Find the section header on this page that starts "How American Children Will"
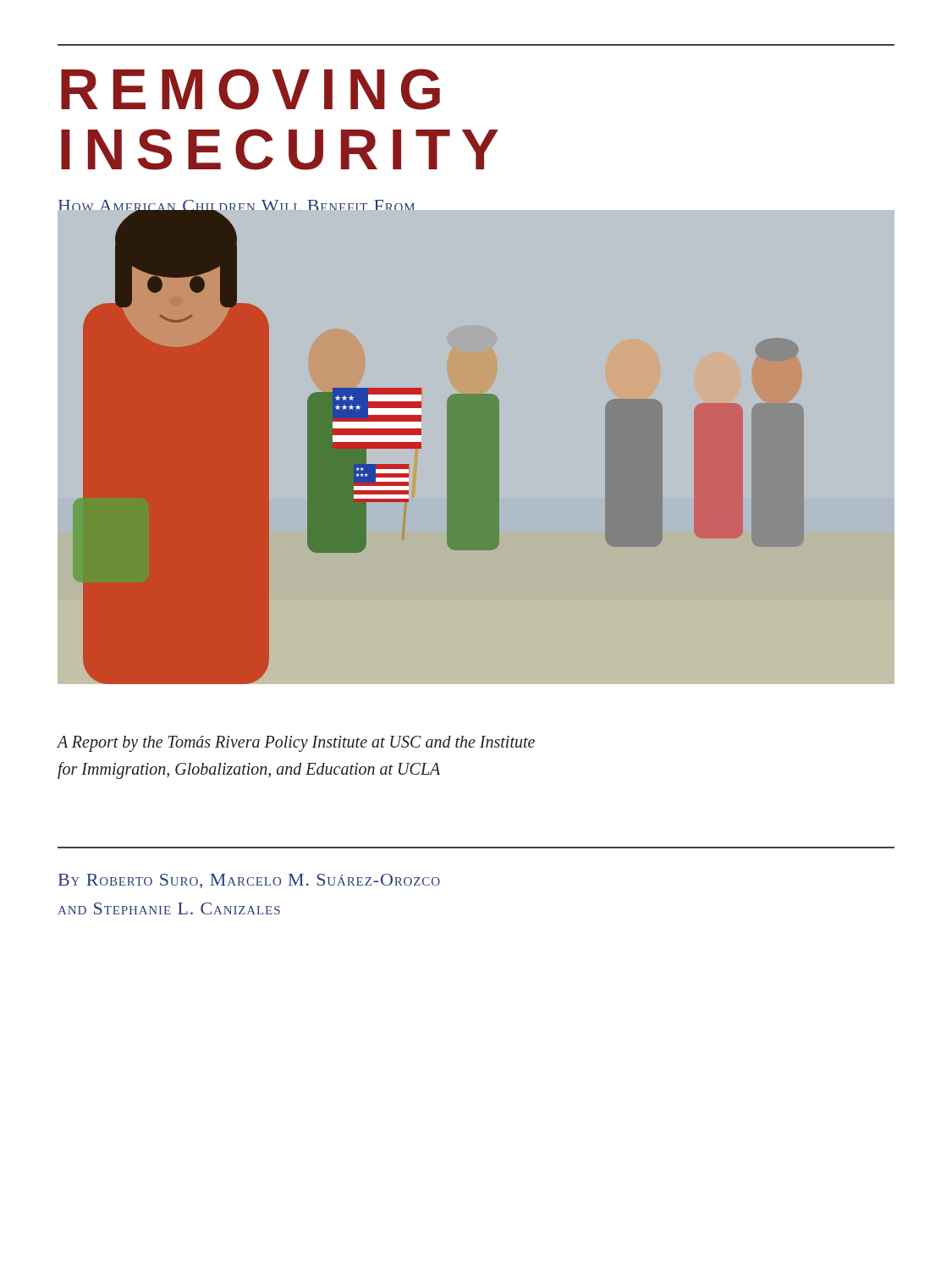This screenshot has width=952, height=1270. coord(271,219)
